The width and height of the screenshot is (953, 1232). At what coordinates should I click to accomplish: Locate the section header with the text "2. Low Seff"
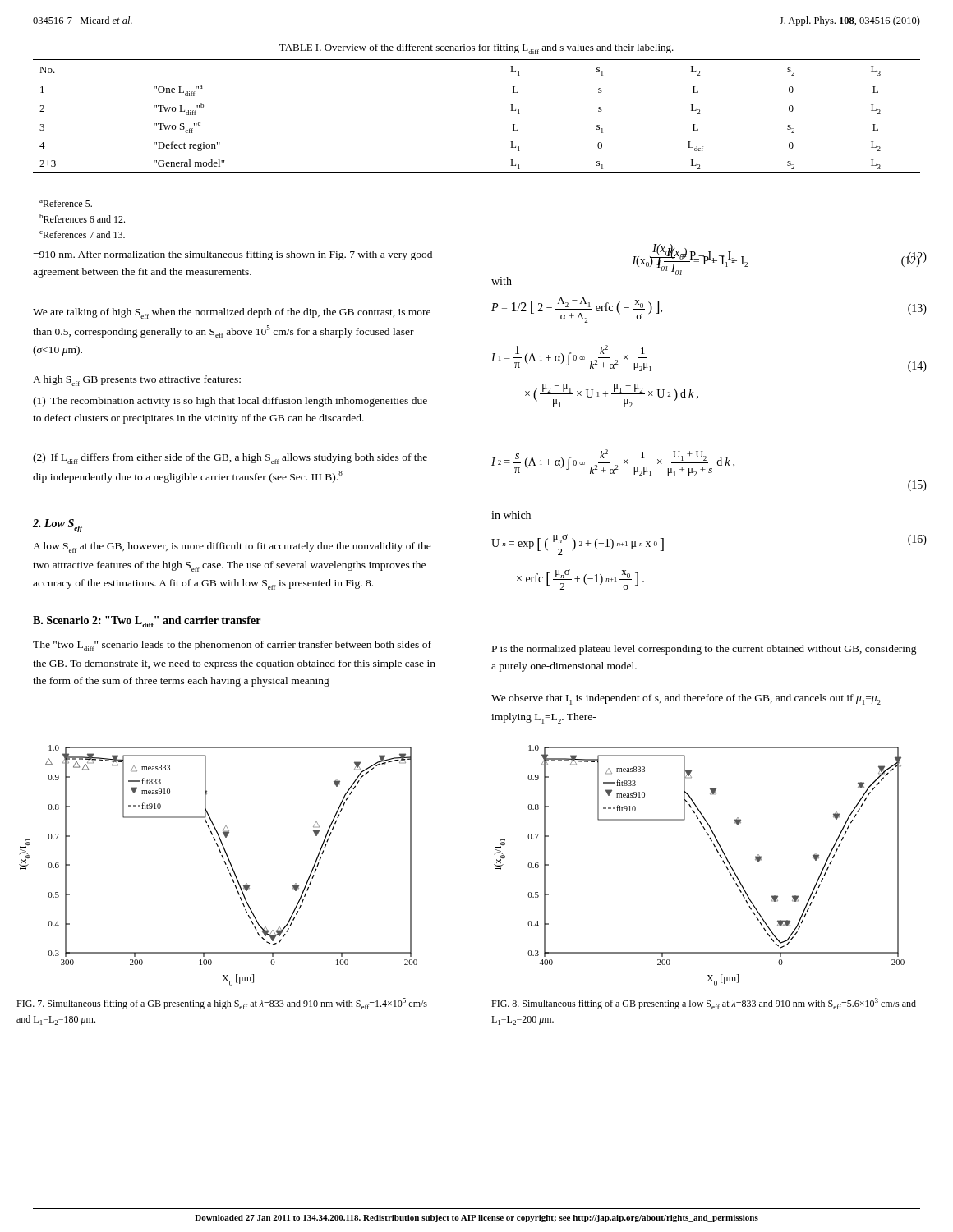(x=58, y=525)
